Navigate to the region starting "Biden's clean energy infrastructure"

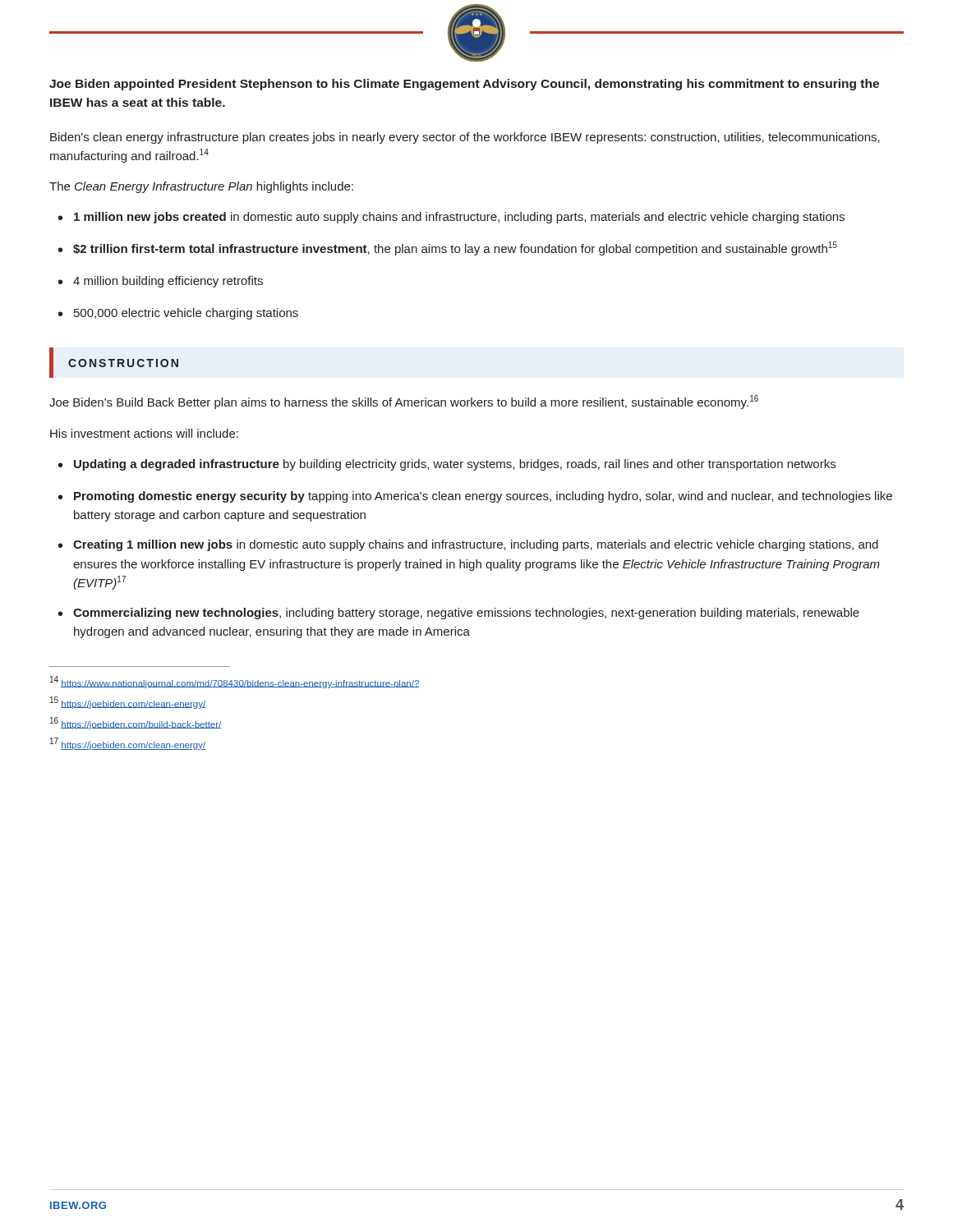coord(465,146)
